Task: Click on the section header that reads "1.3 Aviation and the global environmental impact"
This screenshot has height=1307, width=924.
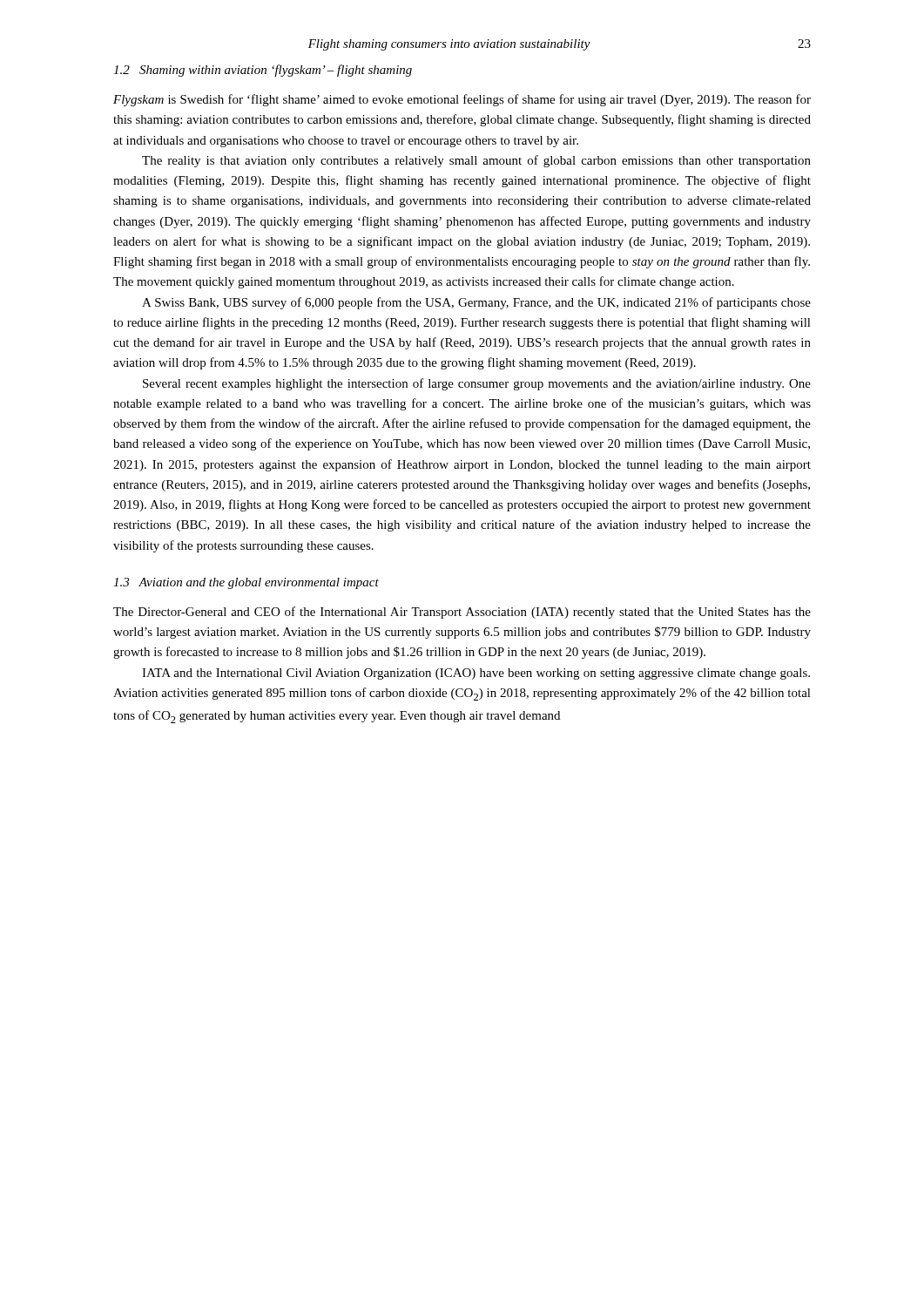Action: coord(246,583)
